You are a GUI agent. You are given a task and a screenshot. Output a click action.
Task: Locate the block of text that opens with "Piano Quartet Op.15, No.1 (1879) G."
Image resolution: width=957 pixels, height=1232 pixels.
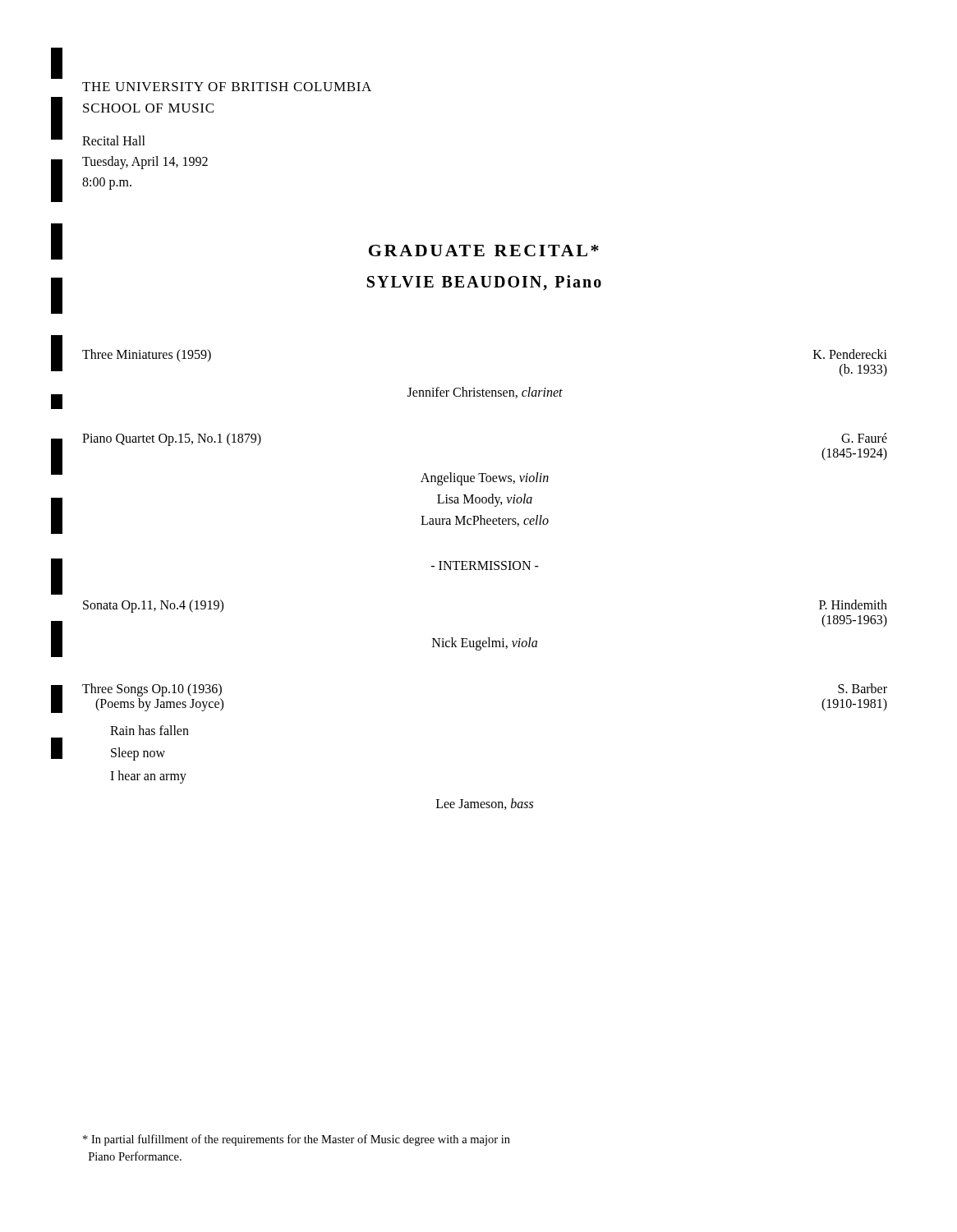click(485, 481)
